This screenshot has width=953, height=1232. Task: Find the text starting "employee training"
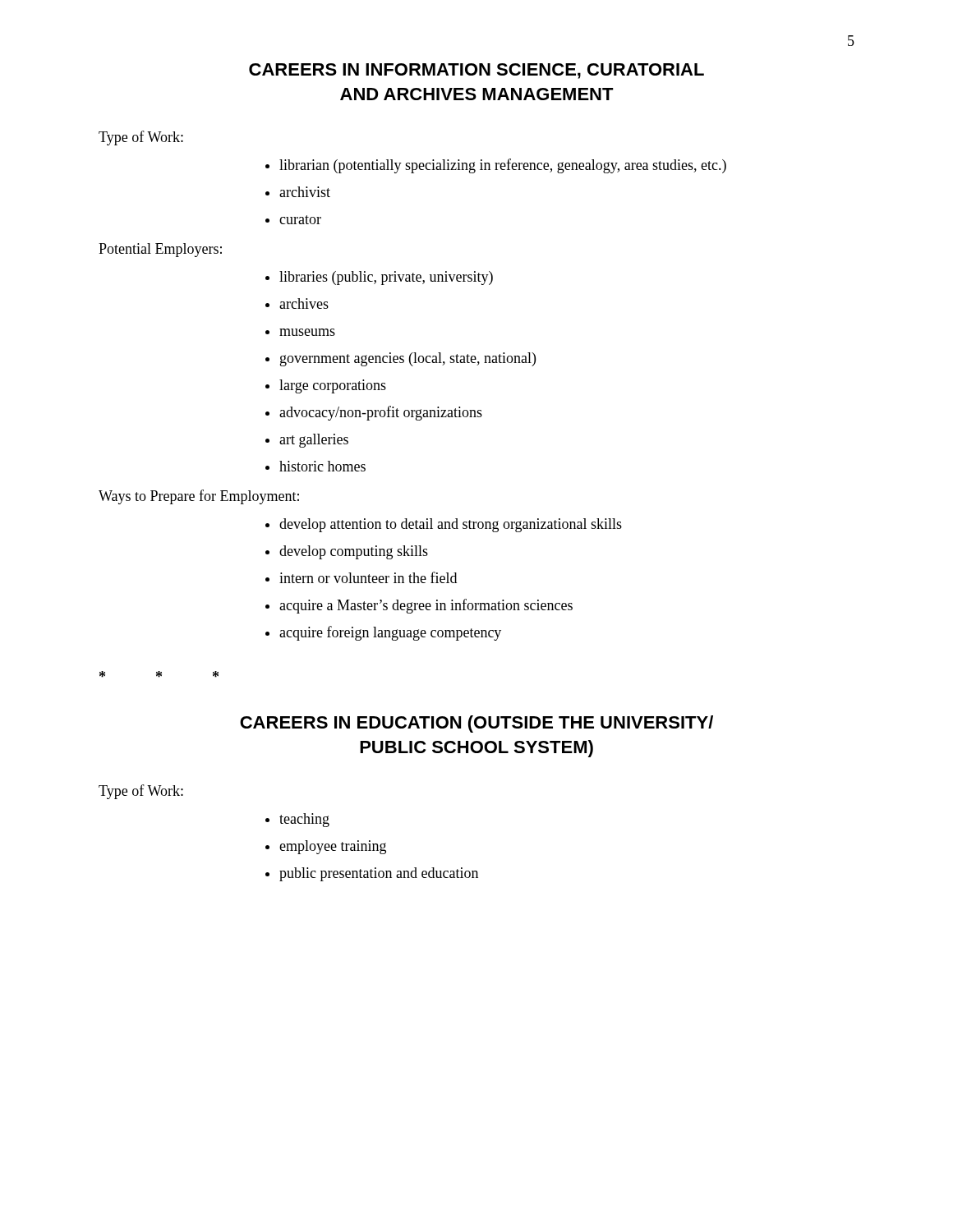click(x=333, y=846)
